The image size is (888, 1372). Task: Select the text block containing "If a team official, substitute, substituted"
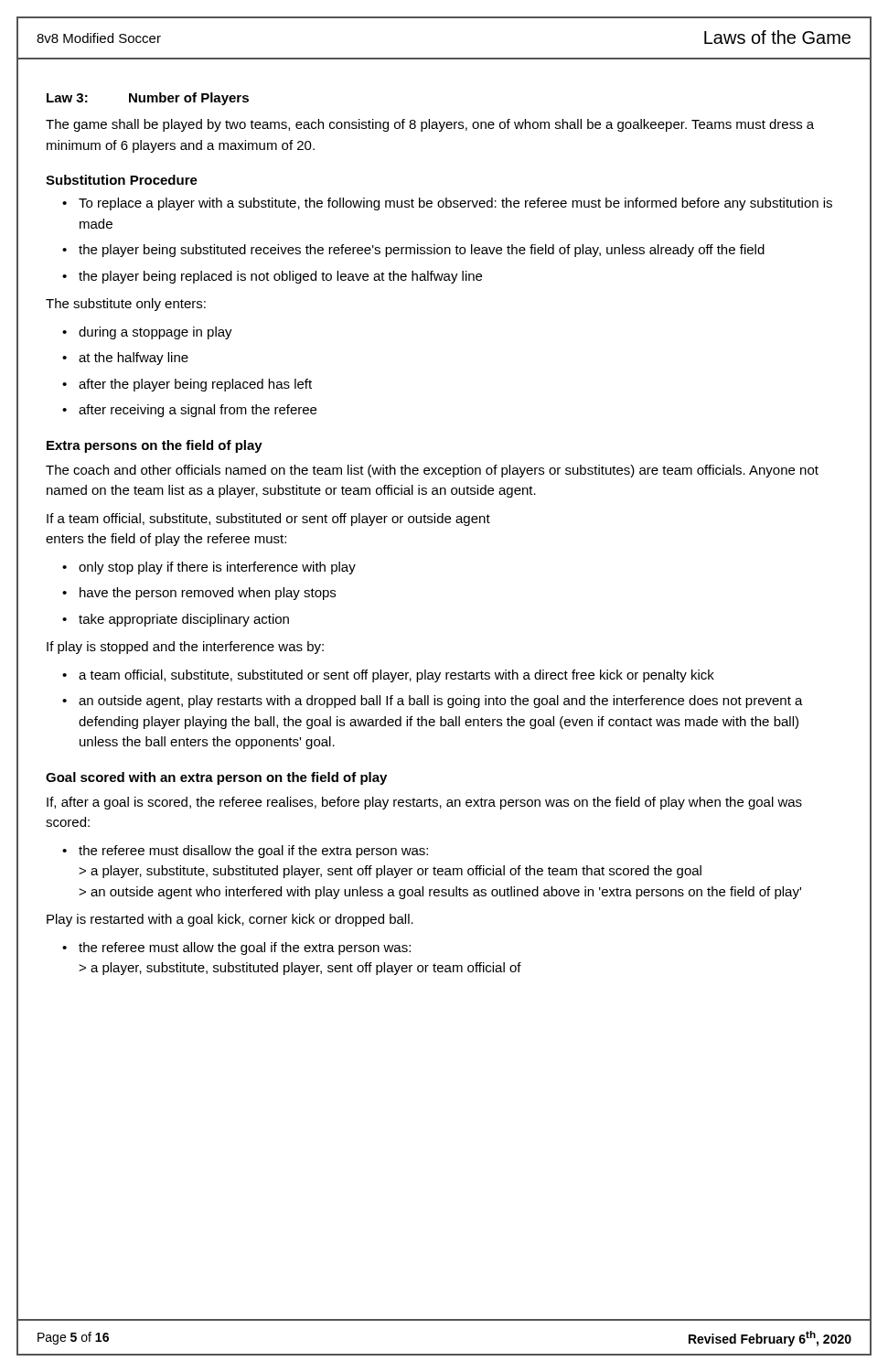point(444,529)
